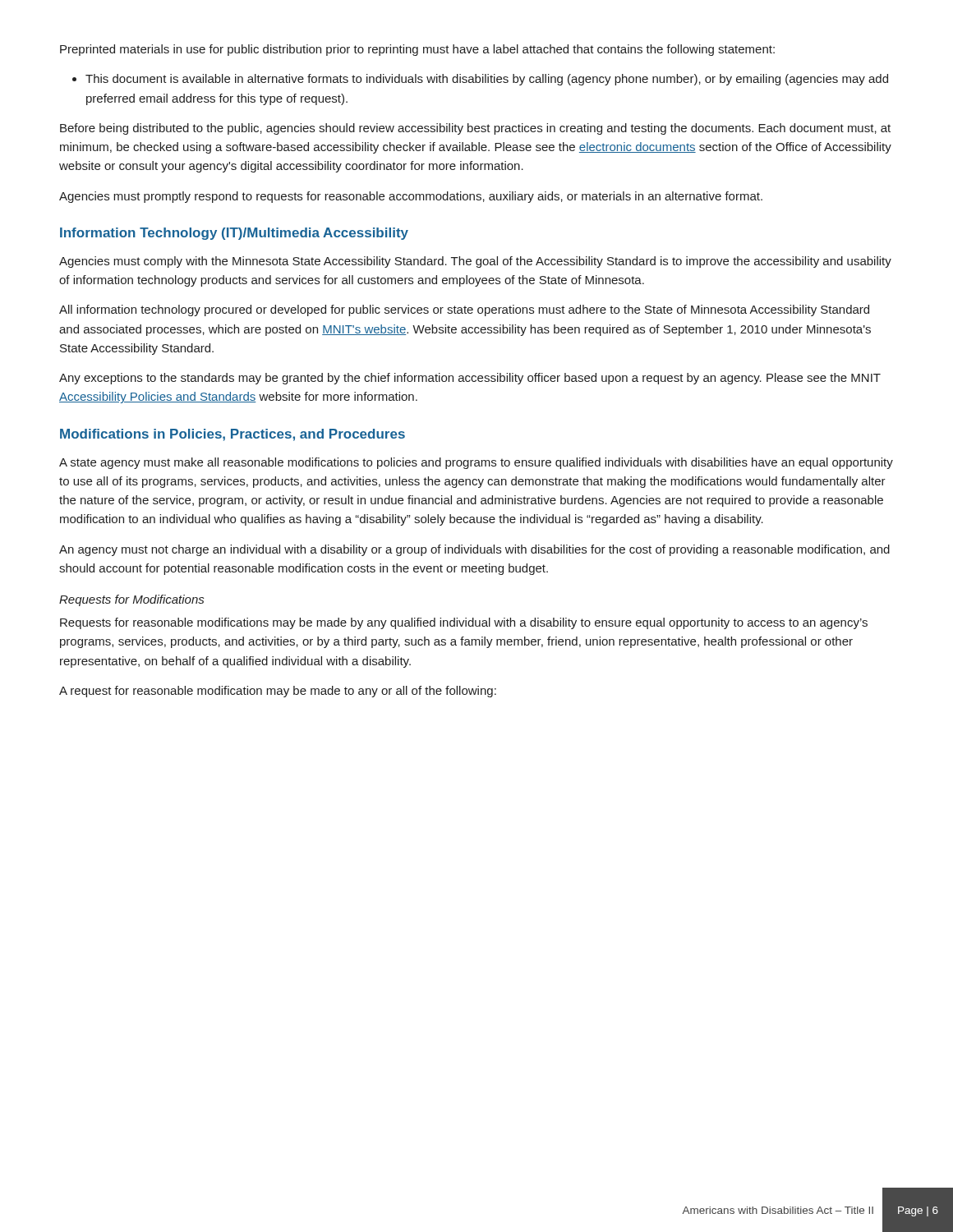
Task: Locate the text block that says "All information technology procured or developed for"
Action: 476,329
